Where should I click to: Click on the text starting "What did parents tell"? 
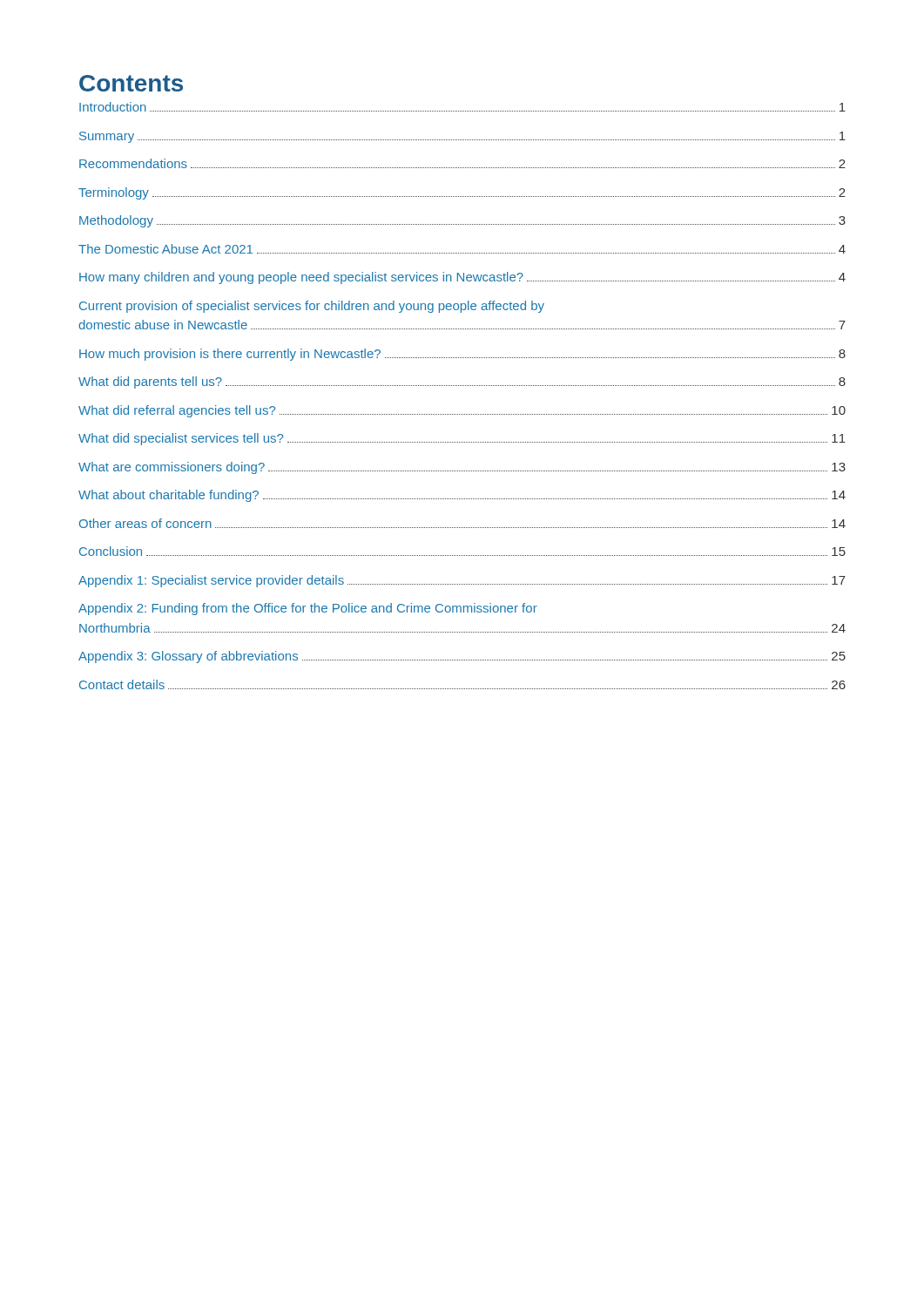[462, 382]
